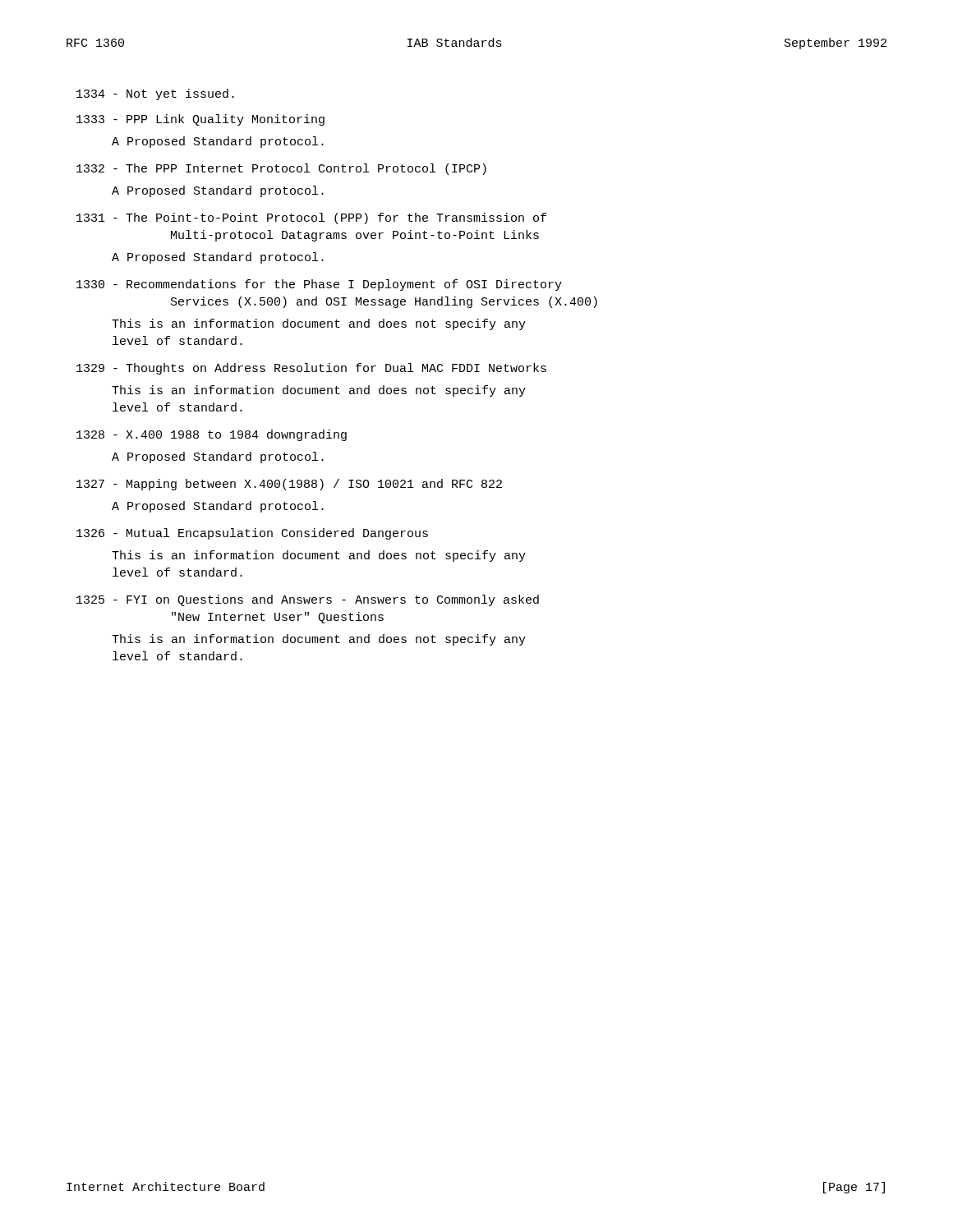This screenshot has height=1232, width=953.
Task: Click on the list item that reads "1328 - X.400 1988 to"
Action: pyautogui.click(x=212, y=435)
